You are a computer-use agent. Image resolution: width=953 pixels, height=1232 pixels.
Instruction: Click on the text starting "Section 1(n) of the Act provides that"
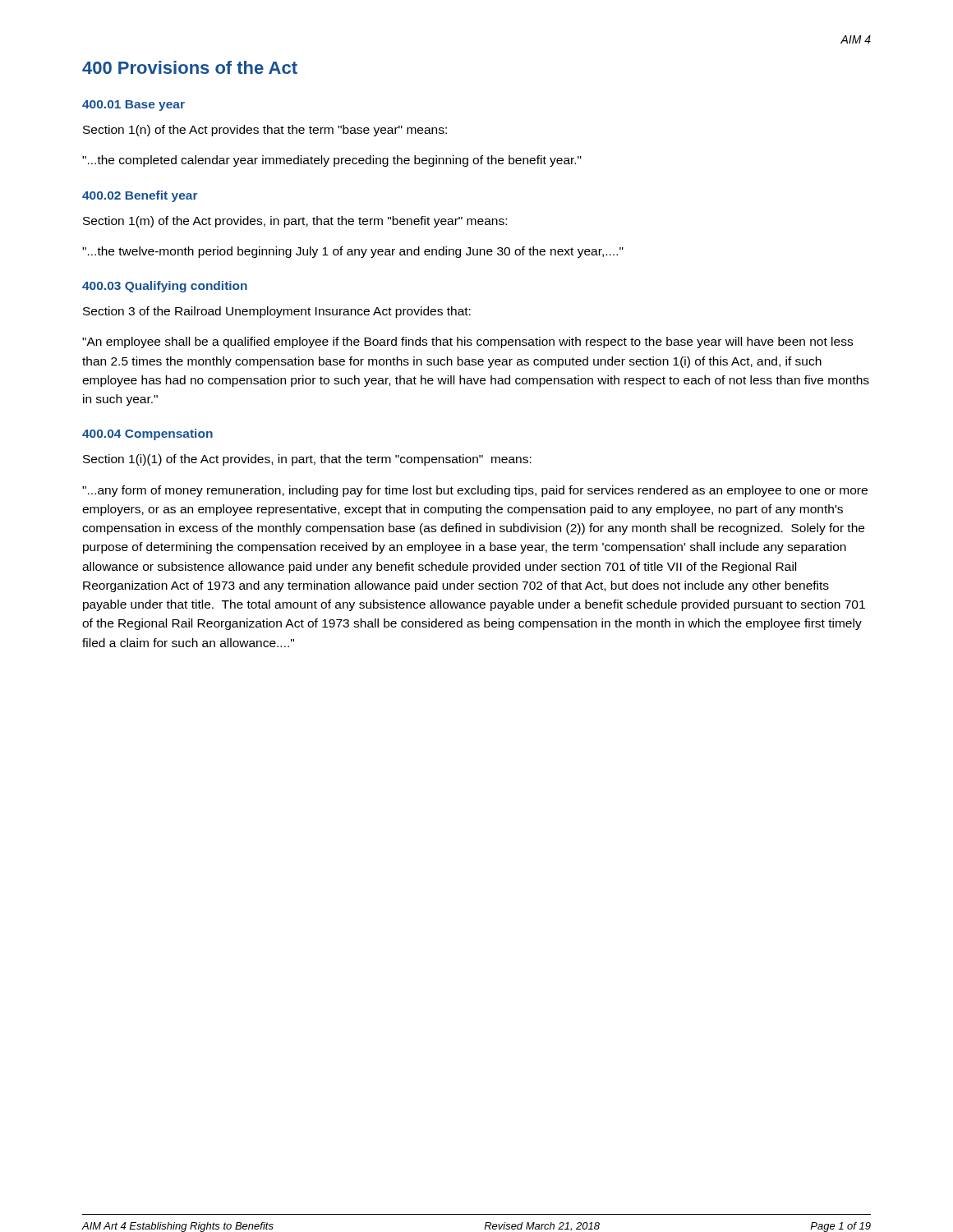pos(265,131)
